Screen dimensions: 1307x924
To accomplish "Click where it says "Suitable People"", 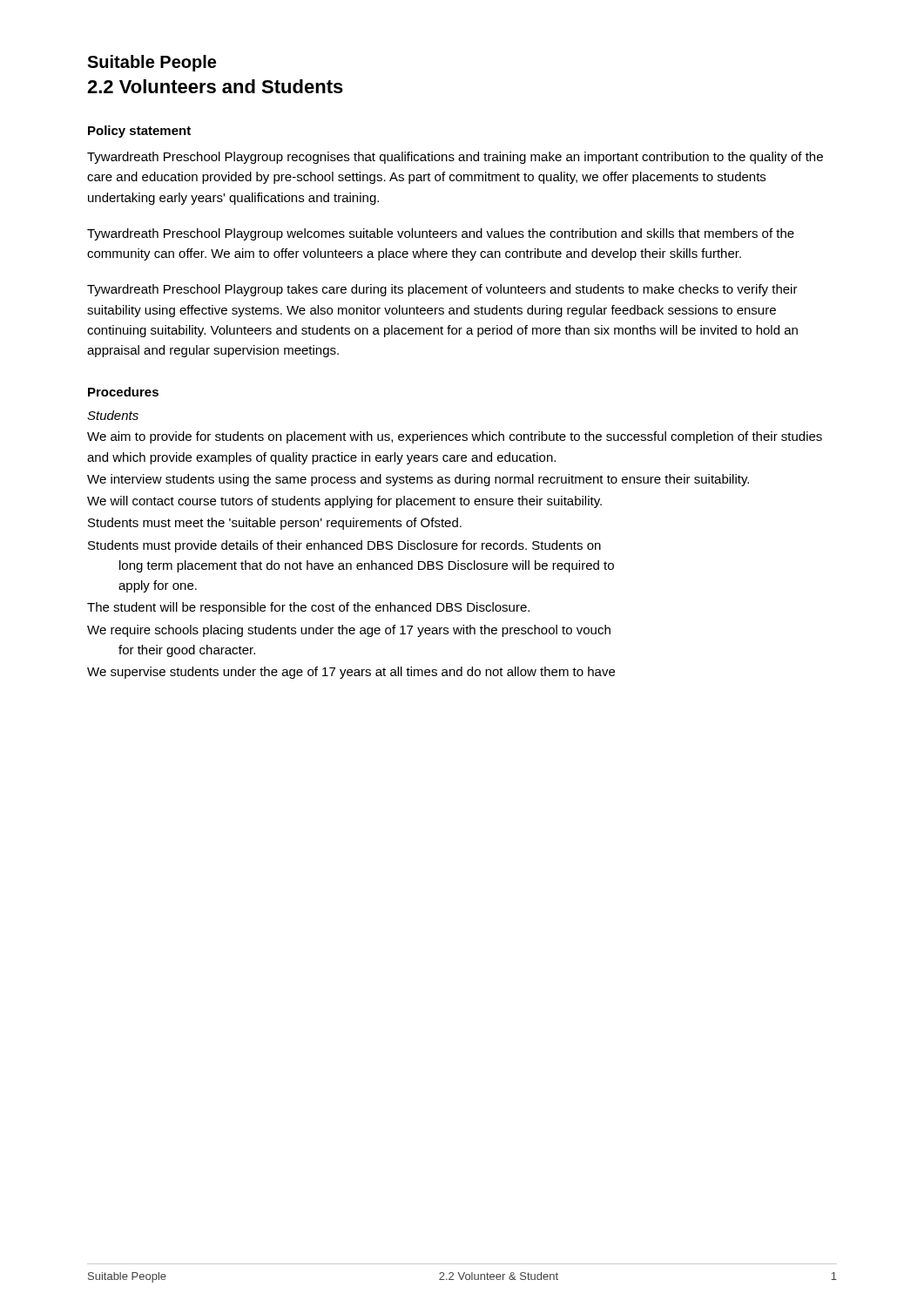I will click(152, 63).
